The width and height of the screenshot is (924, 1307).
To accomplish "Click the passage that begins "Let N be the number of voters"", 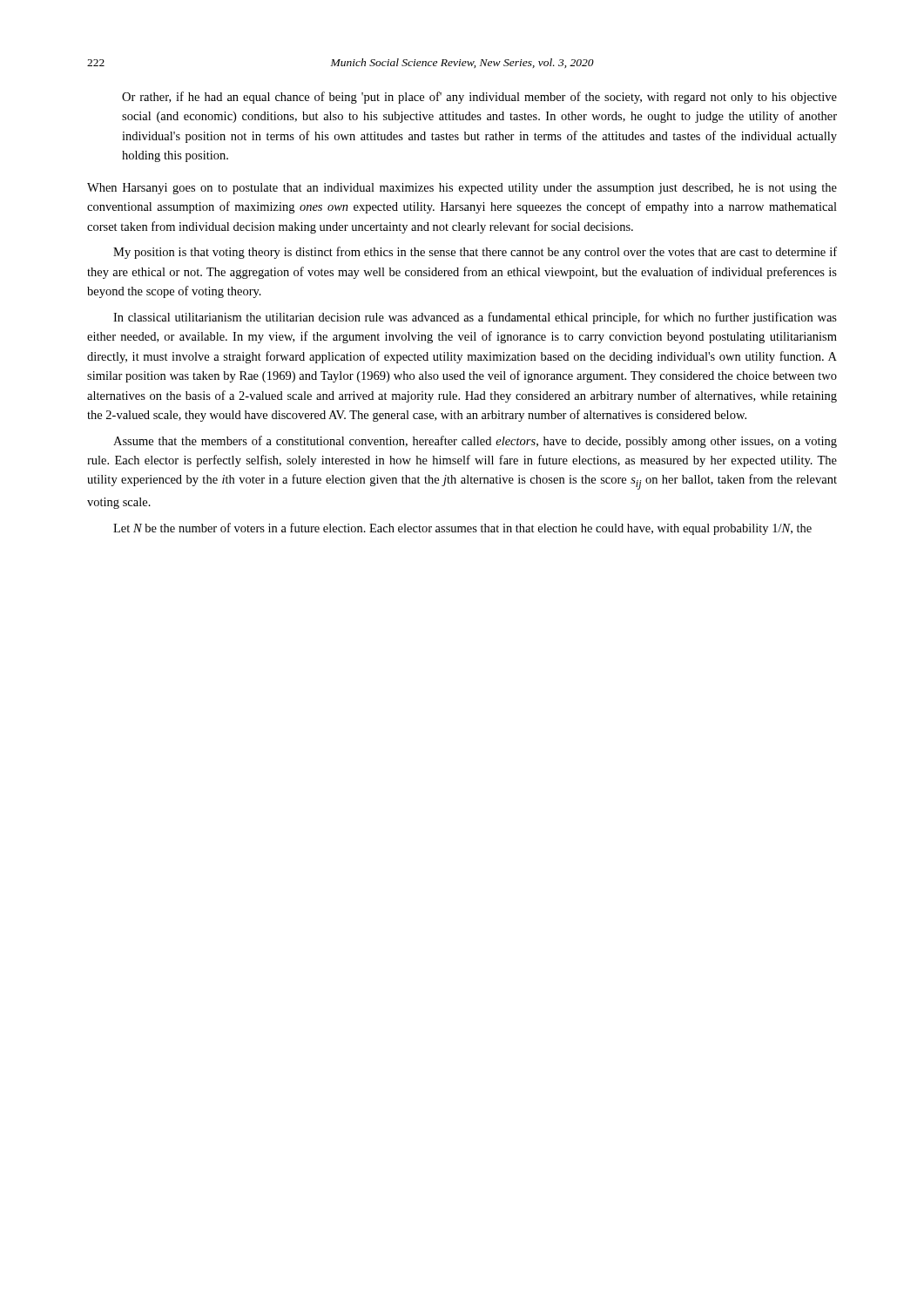I will (462, 528).
